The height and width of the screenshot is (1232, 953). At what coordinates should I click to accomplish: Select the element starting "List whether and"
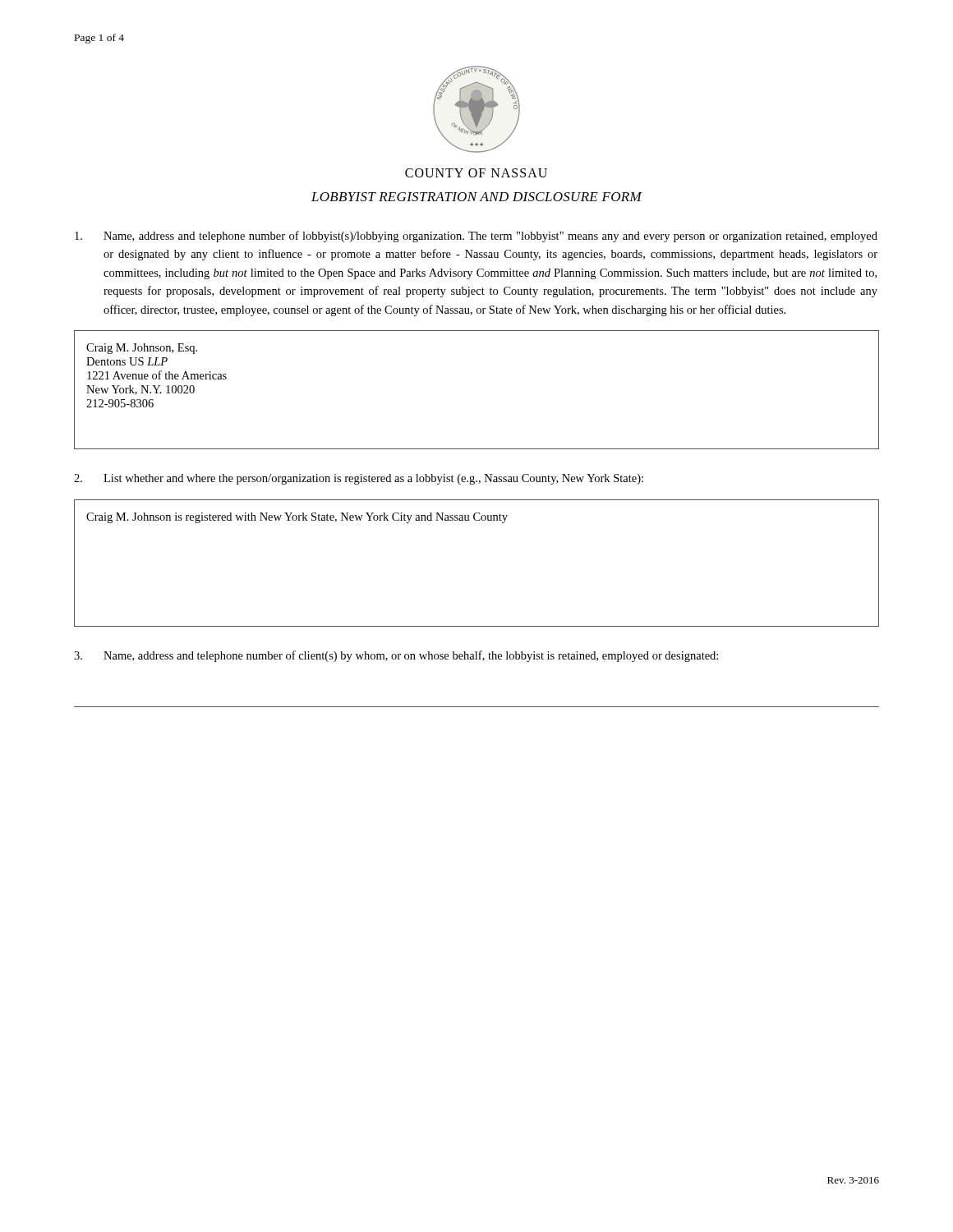pos(476,479)
